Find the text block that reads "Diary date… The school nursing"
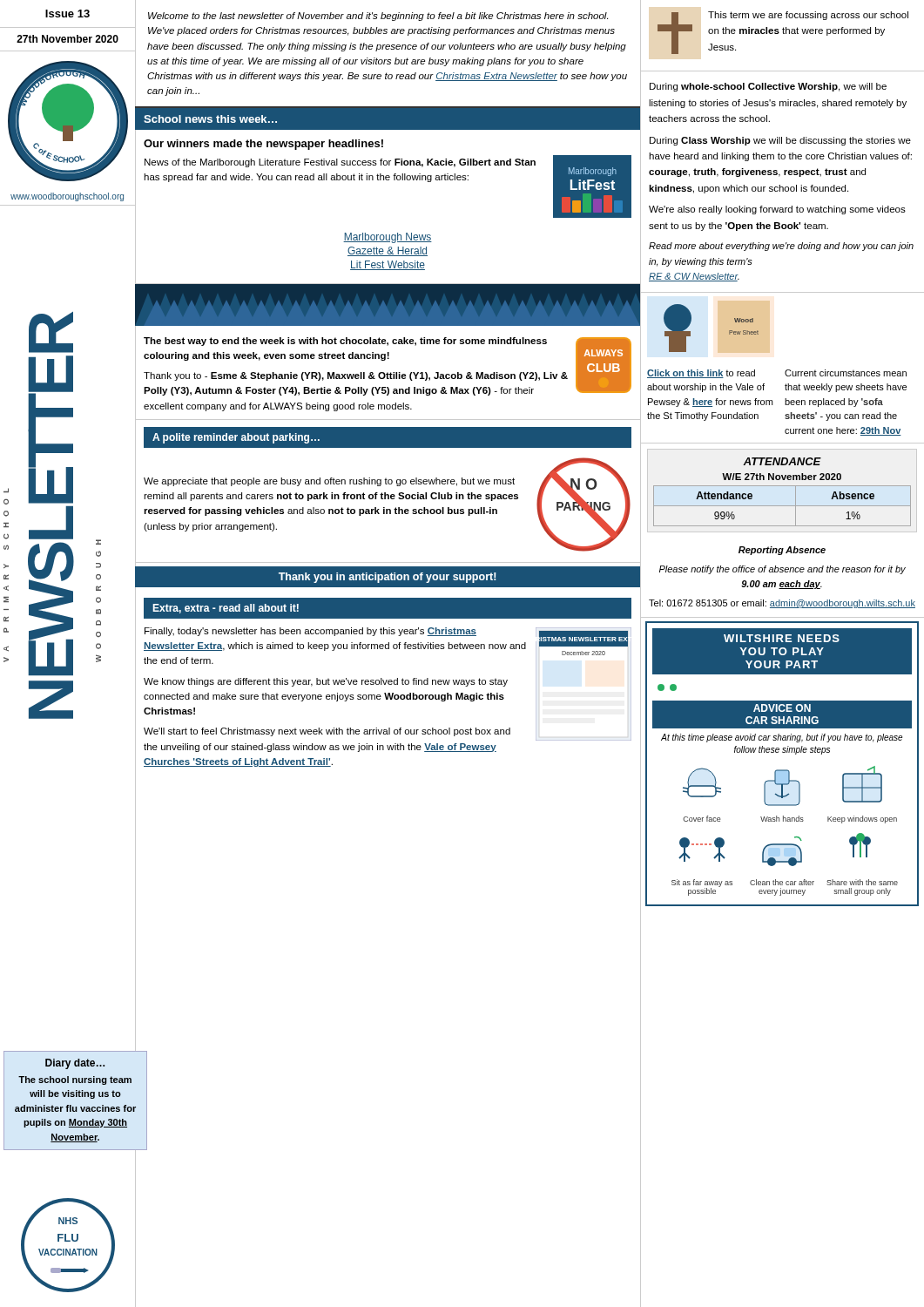 pos(75,1100)
